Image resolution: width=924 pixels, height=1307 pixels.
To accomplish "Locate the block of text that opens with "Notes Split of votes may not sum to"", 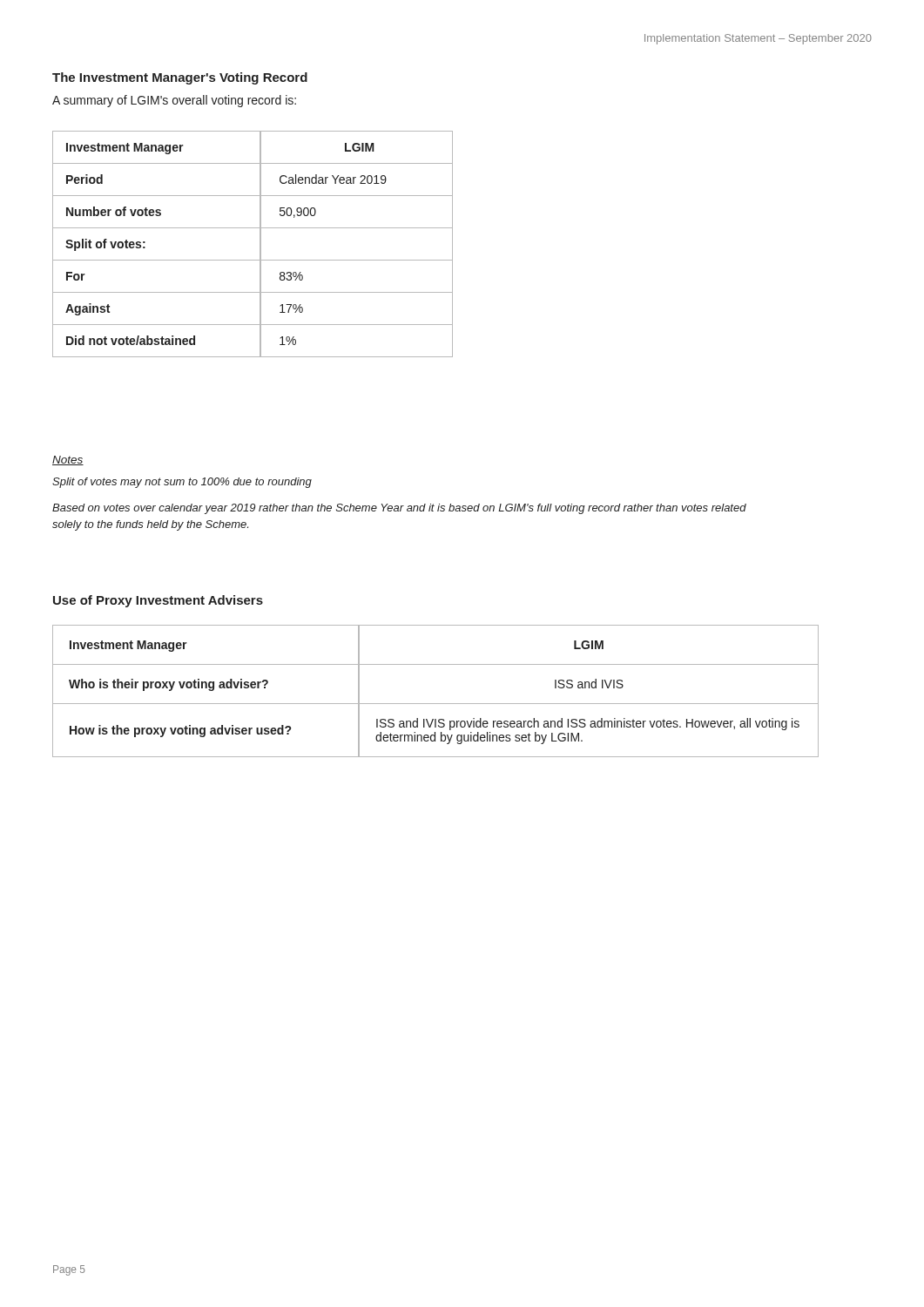I will [x=68, y=460].
